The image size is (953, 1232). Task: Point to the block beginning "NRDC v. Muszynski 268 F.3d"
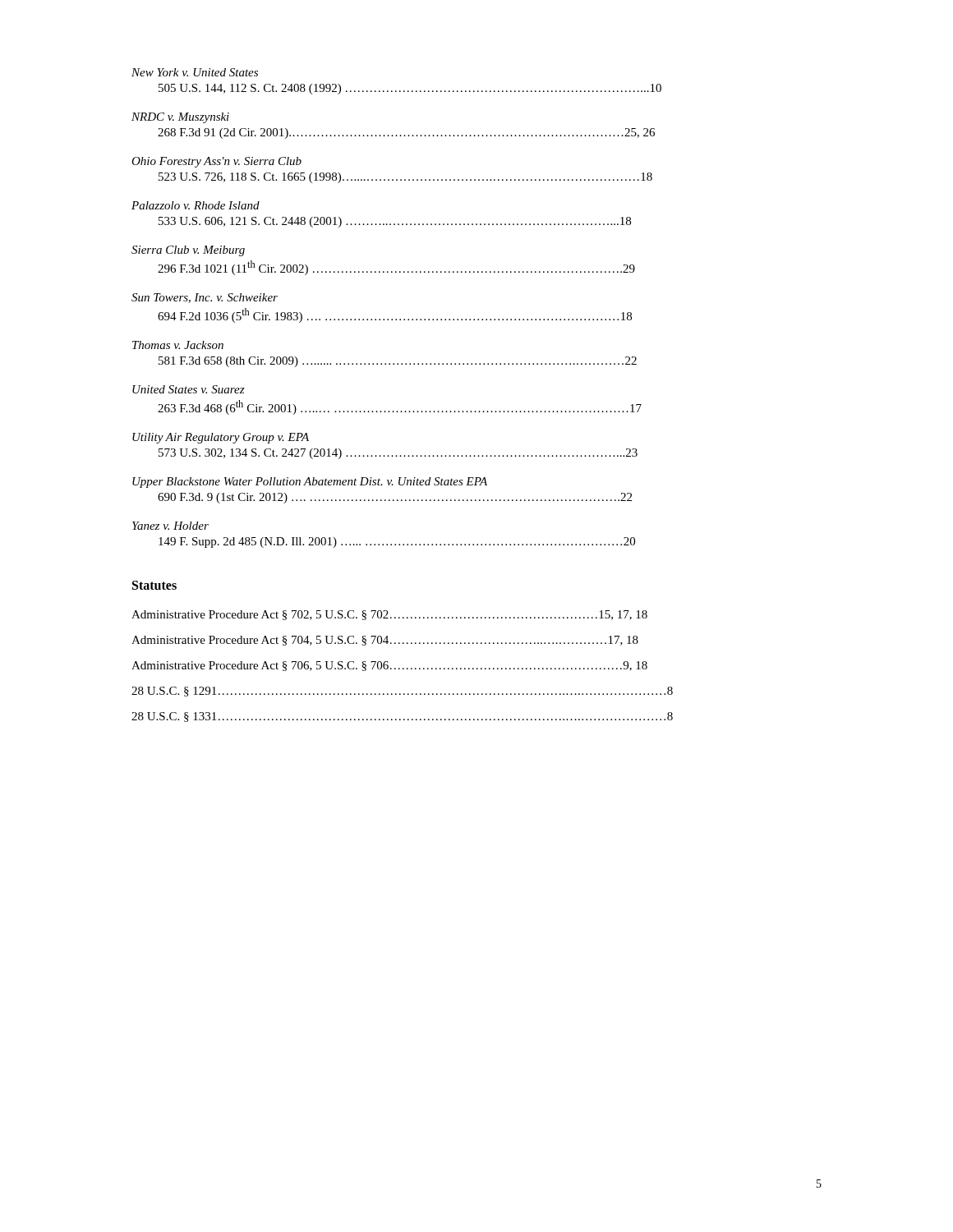[476, 125]
